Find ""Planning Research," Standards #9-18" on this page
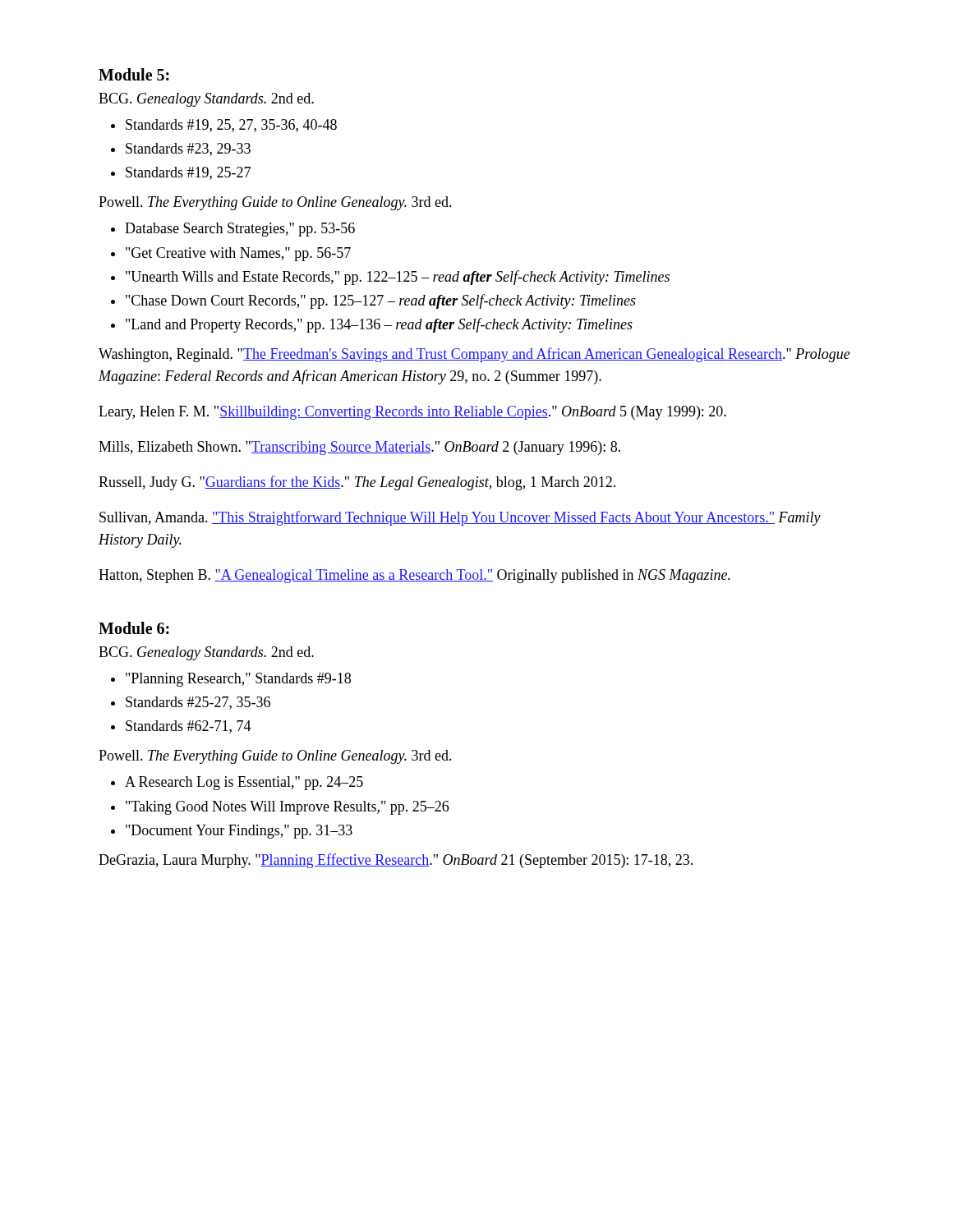The height and width of the screenshot is (1232, 953). (x=238, y=680)
